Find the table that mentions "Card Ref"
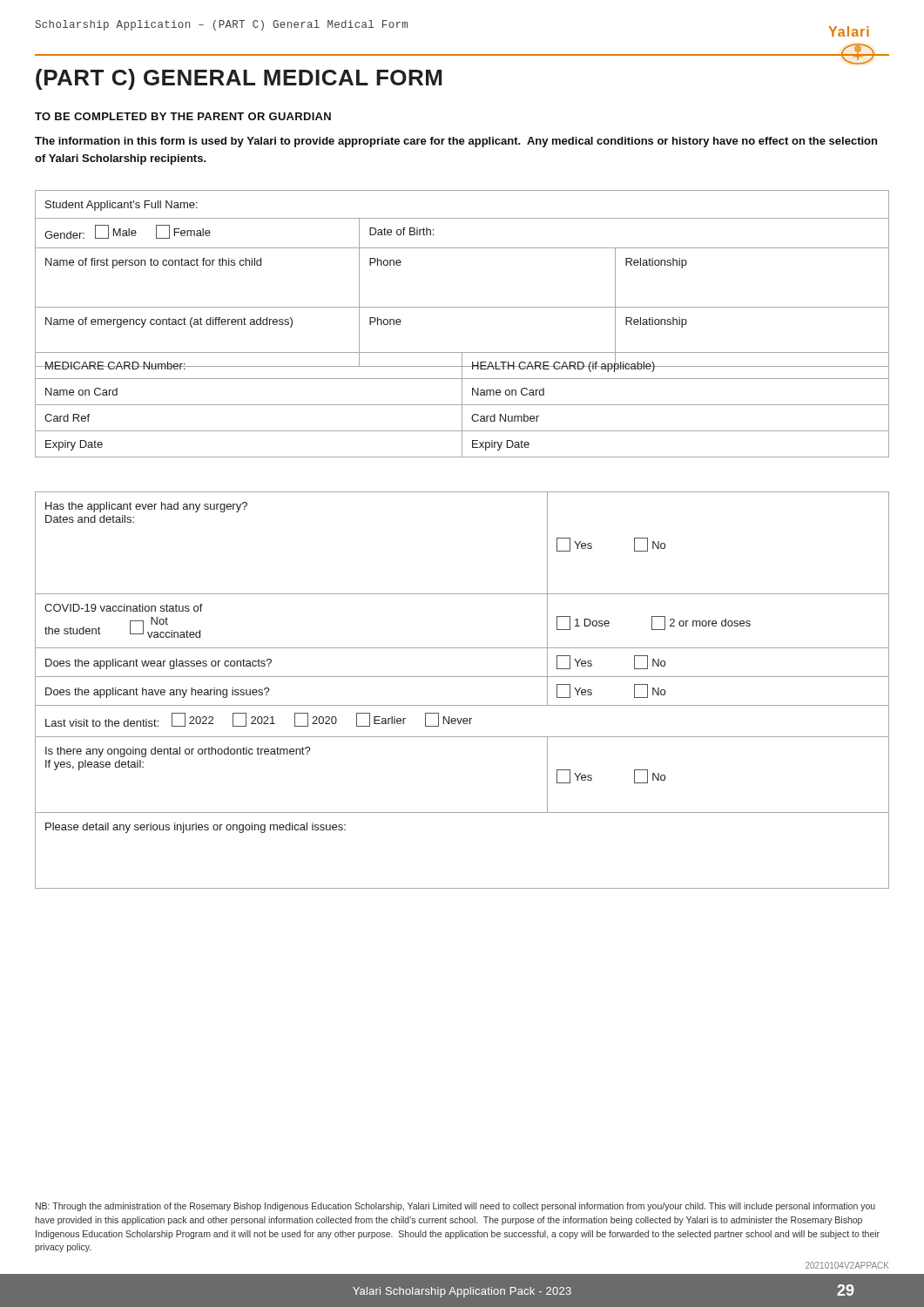This screenshot has height=1307, width=924. (x=462, y=405)
